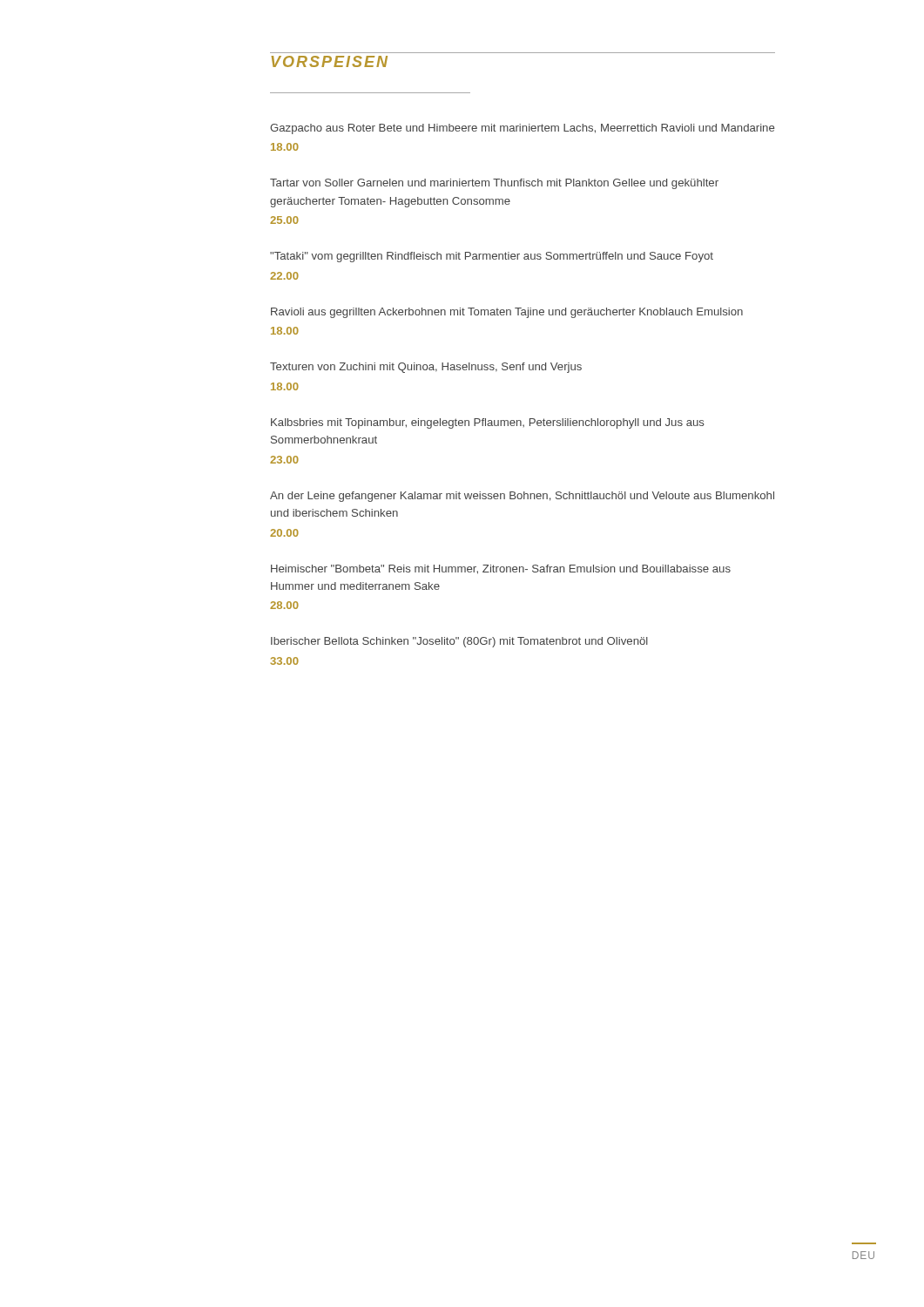924x1307 pixels.
Task: Point to the block beginning ""Tataki" vom gegrillten"
Action: click(523, 265)
